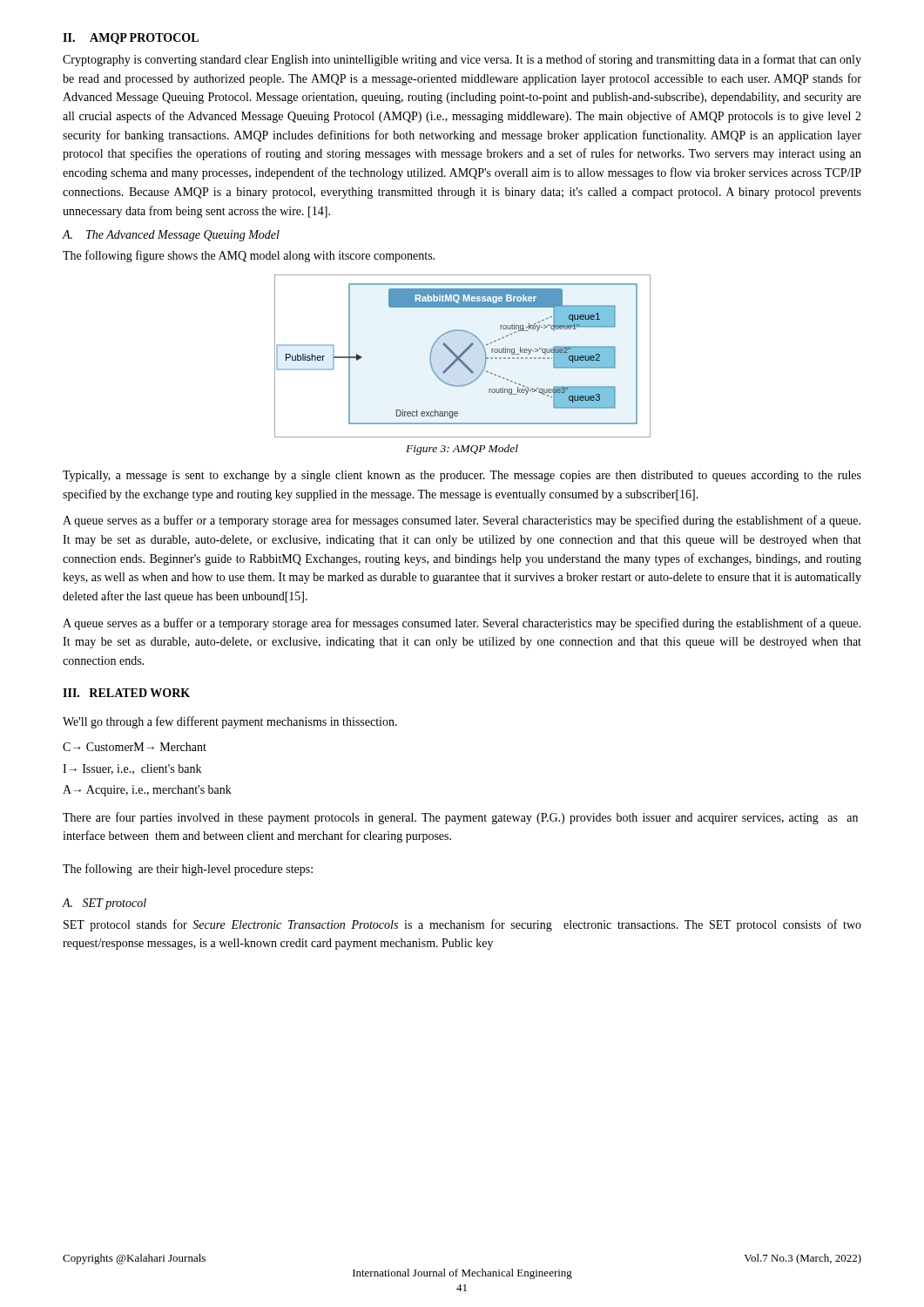Select the element starting "I→ Issuer, i.e., client's bank"
Viewport: 924px width, 1307px height.
click(132, 769)
